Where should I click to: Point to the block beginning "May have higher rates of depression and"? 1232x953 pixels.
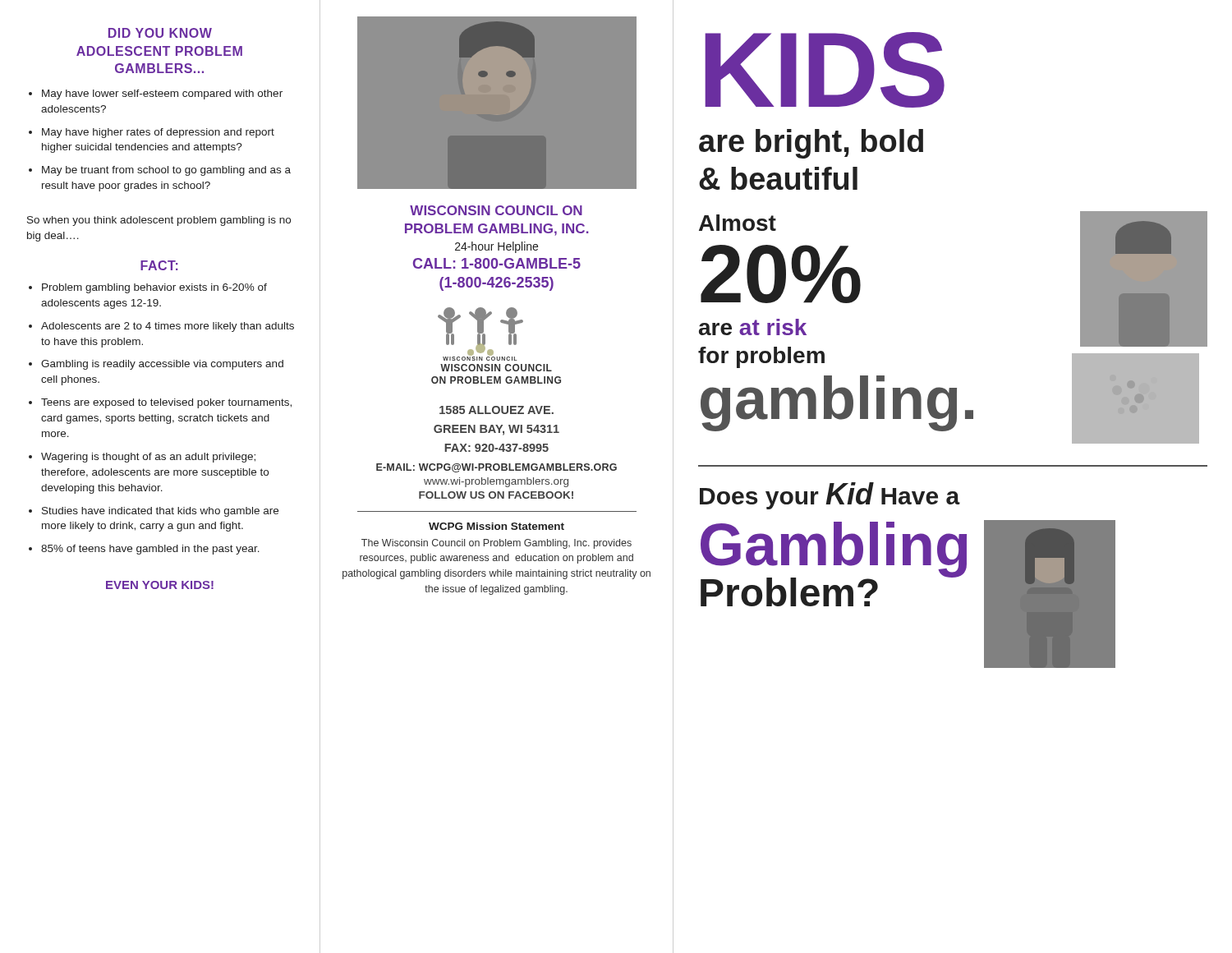158,139
